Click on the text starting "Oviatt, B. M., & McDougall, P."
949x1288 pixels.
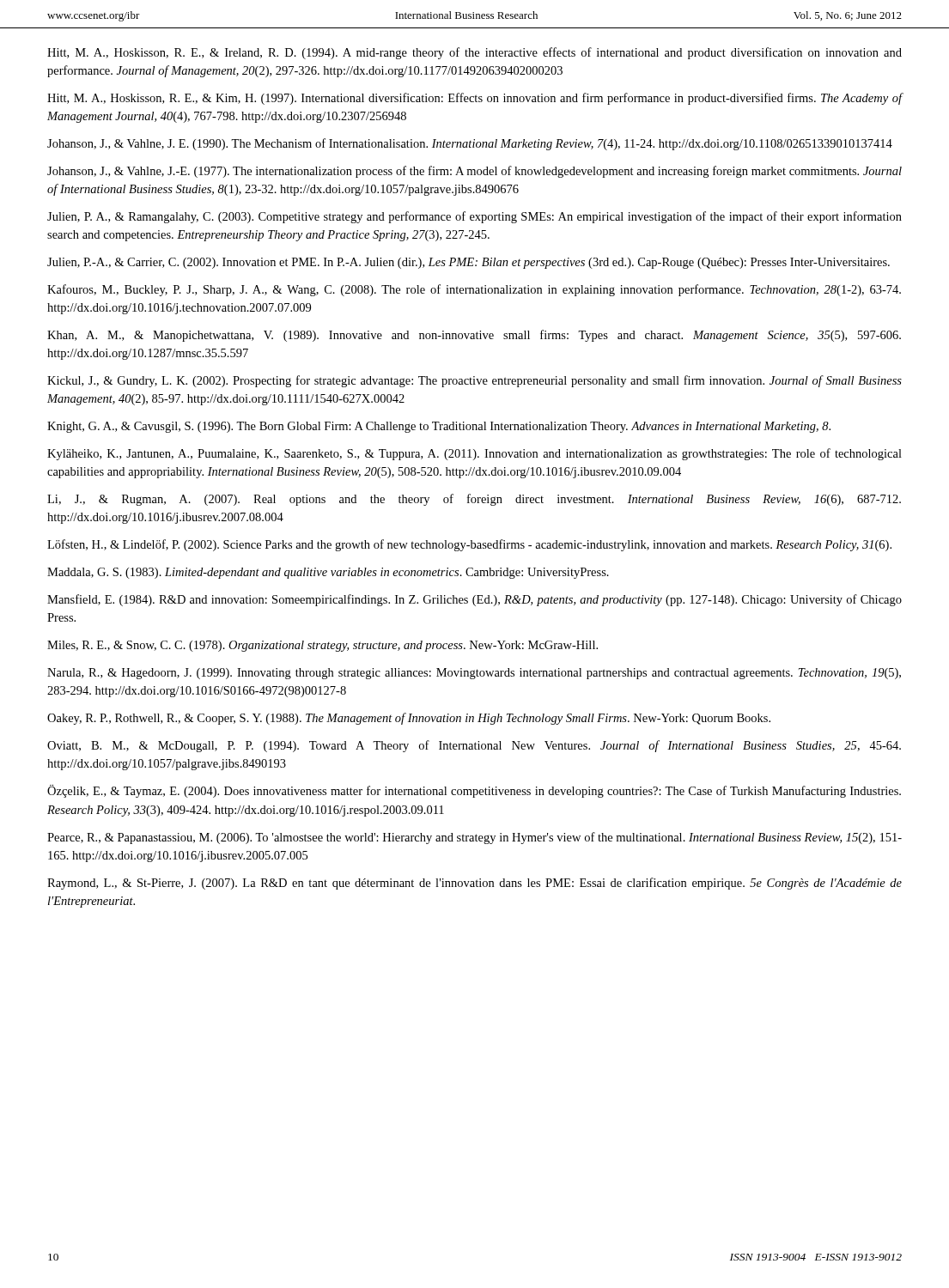tap(474, 755)
